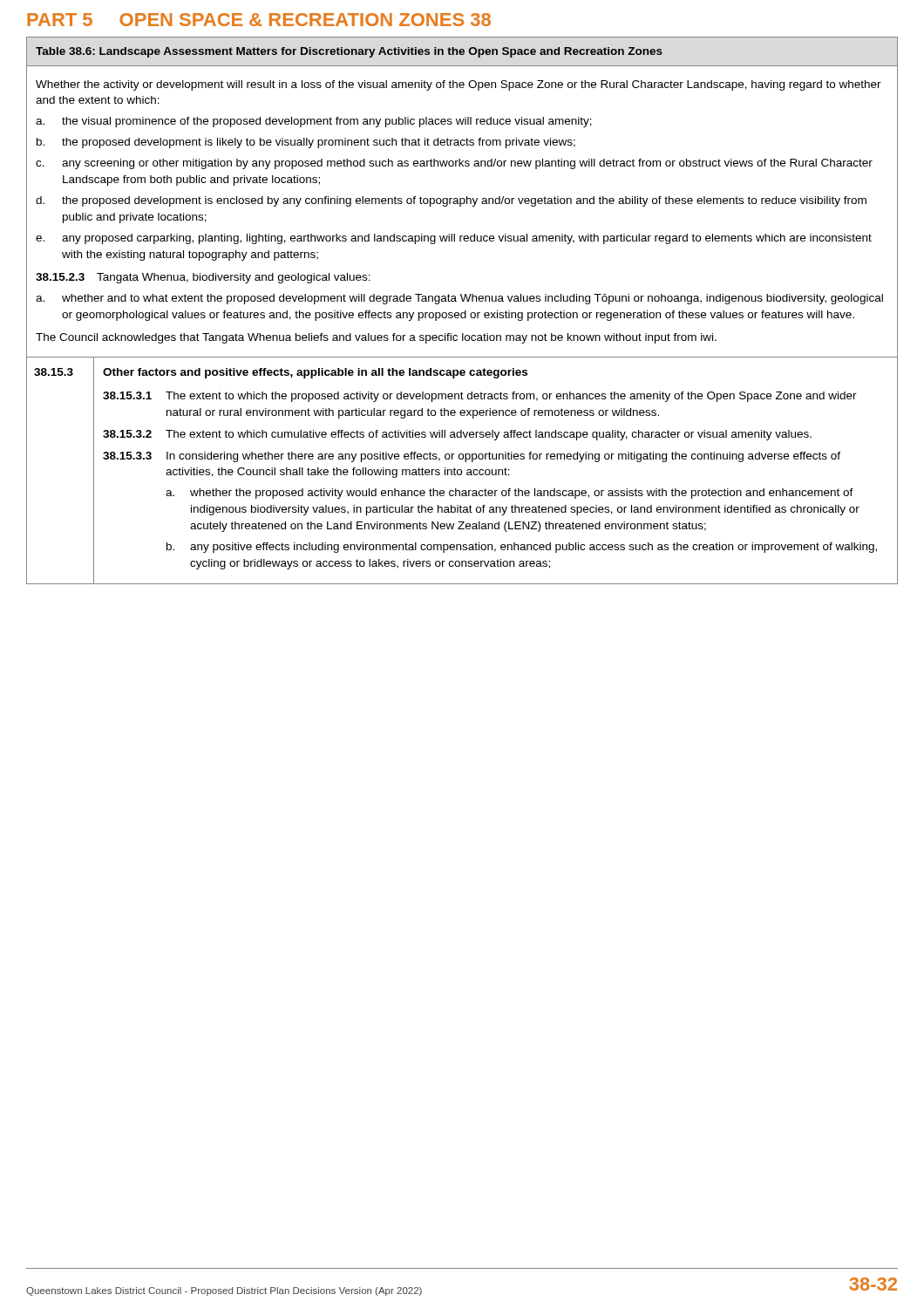Select the table
The image size is (924, 1308).
(462, 310)
